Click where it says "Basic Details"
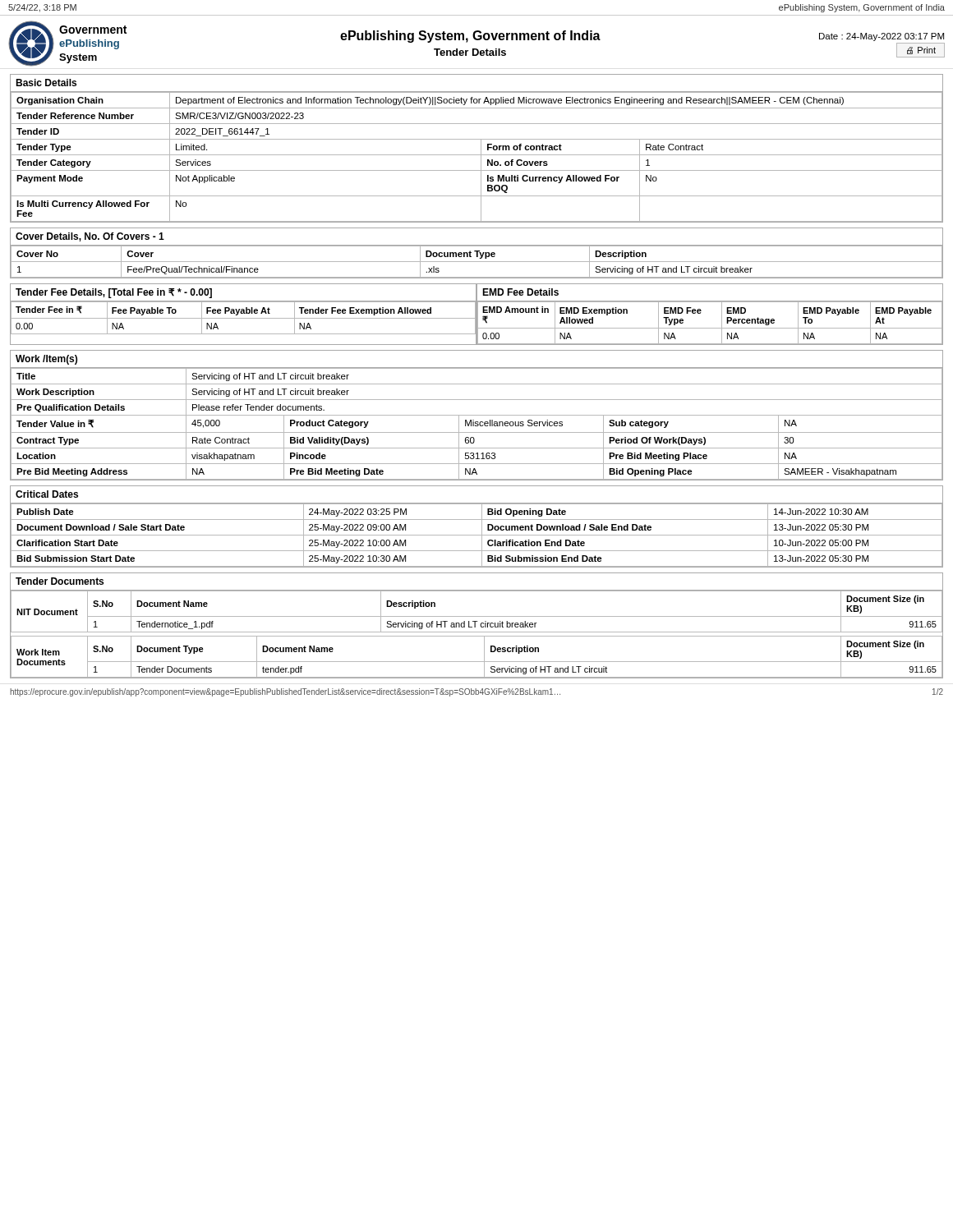The width and height of the screenshot is (953, 1232). pos(46,83)
